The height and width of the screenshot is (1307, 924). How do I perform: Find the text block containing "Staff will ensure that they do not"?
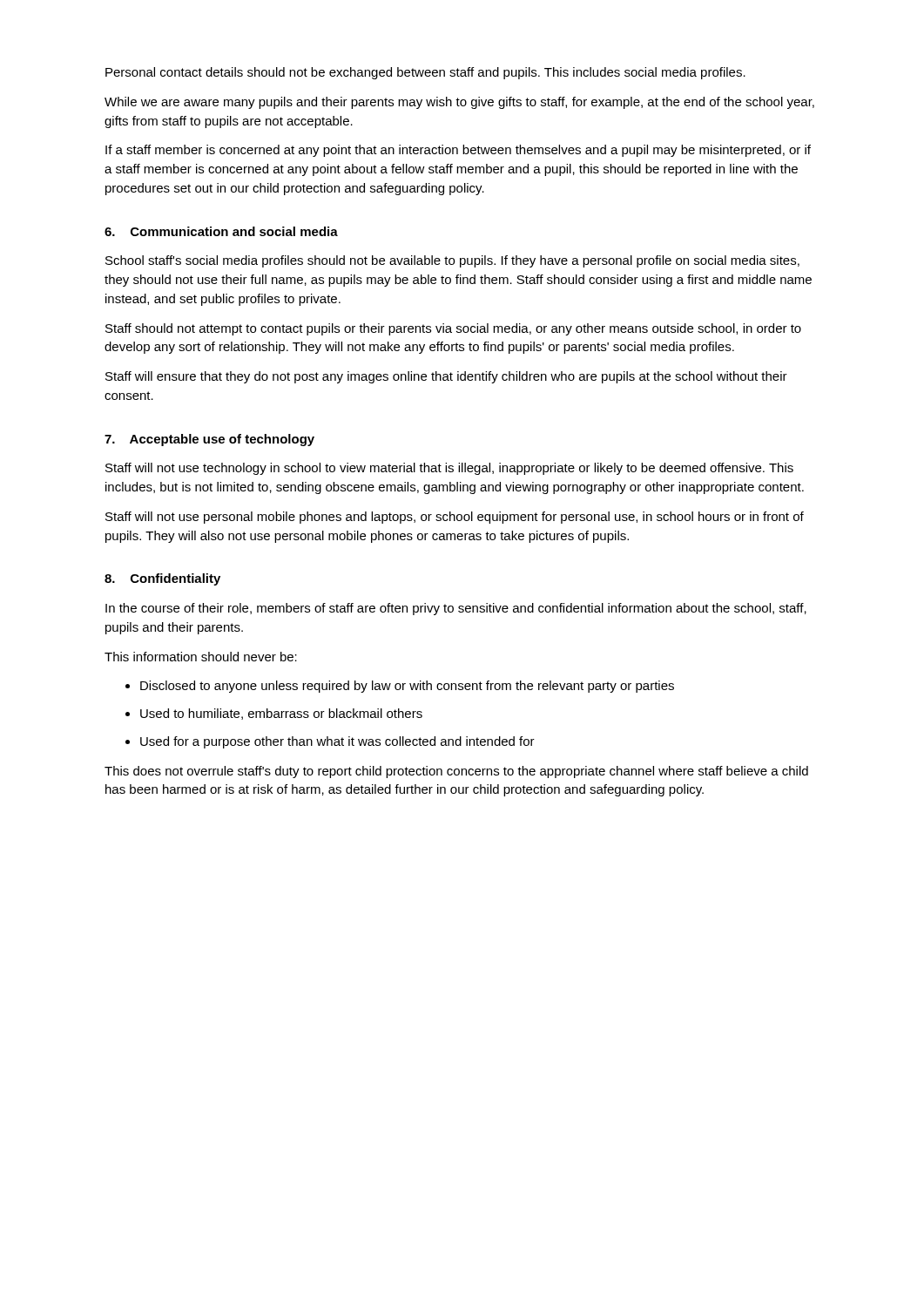[462, 386]
